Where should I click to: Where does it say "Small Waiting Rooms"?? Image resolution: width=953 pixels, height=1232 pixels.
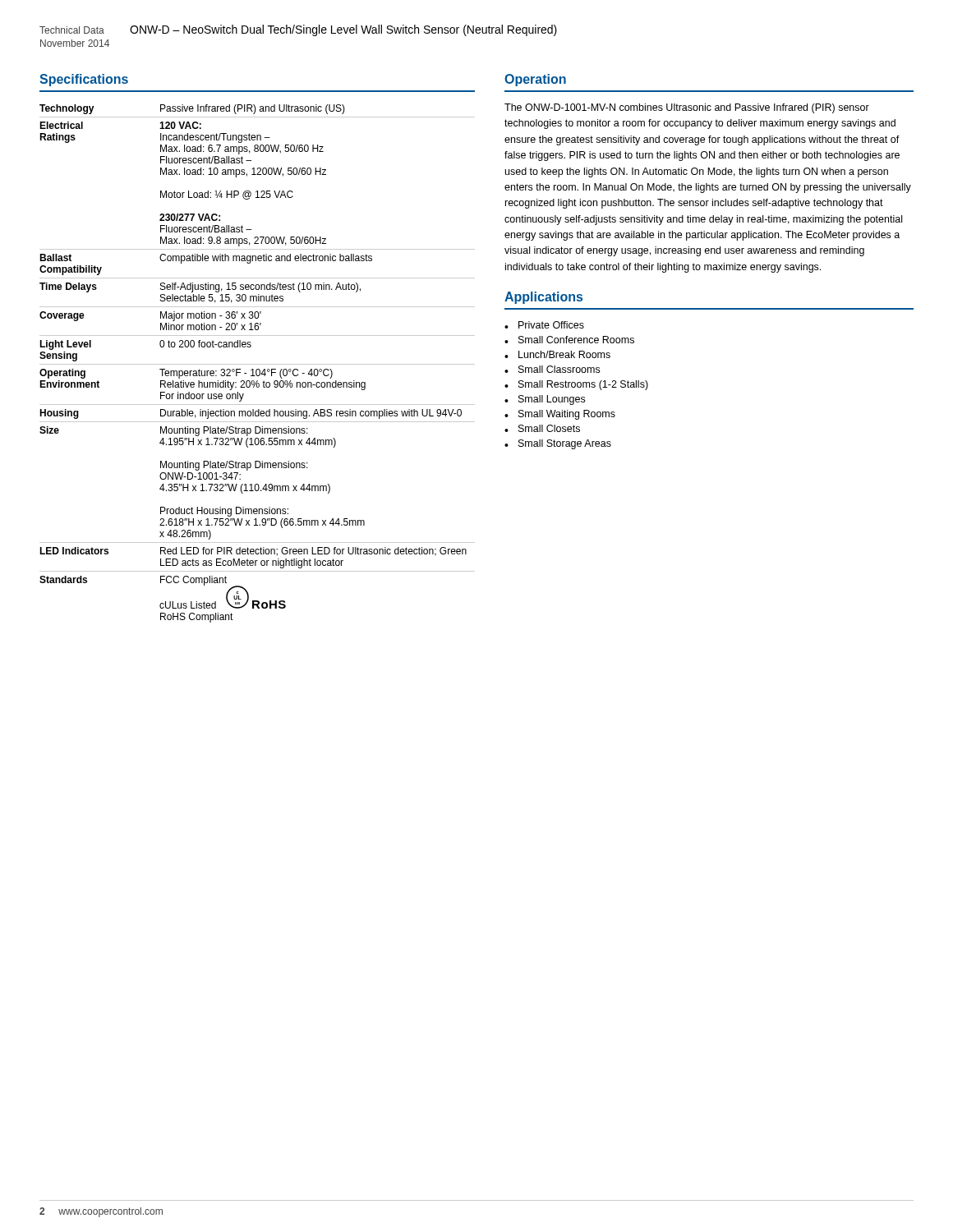[566, 414]
